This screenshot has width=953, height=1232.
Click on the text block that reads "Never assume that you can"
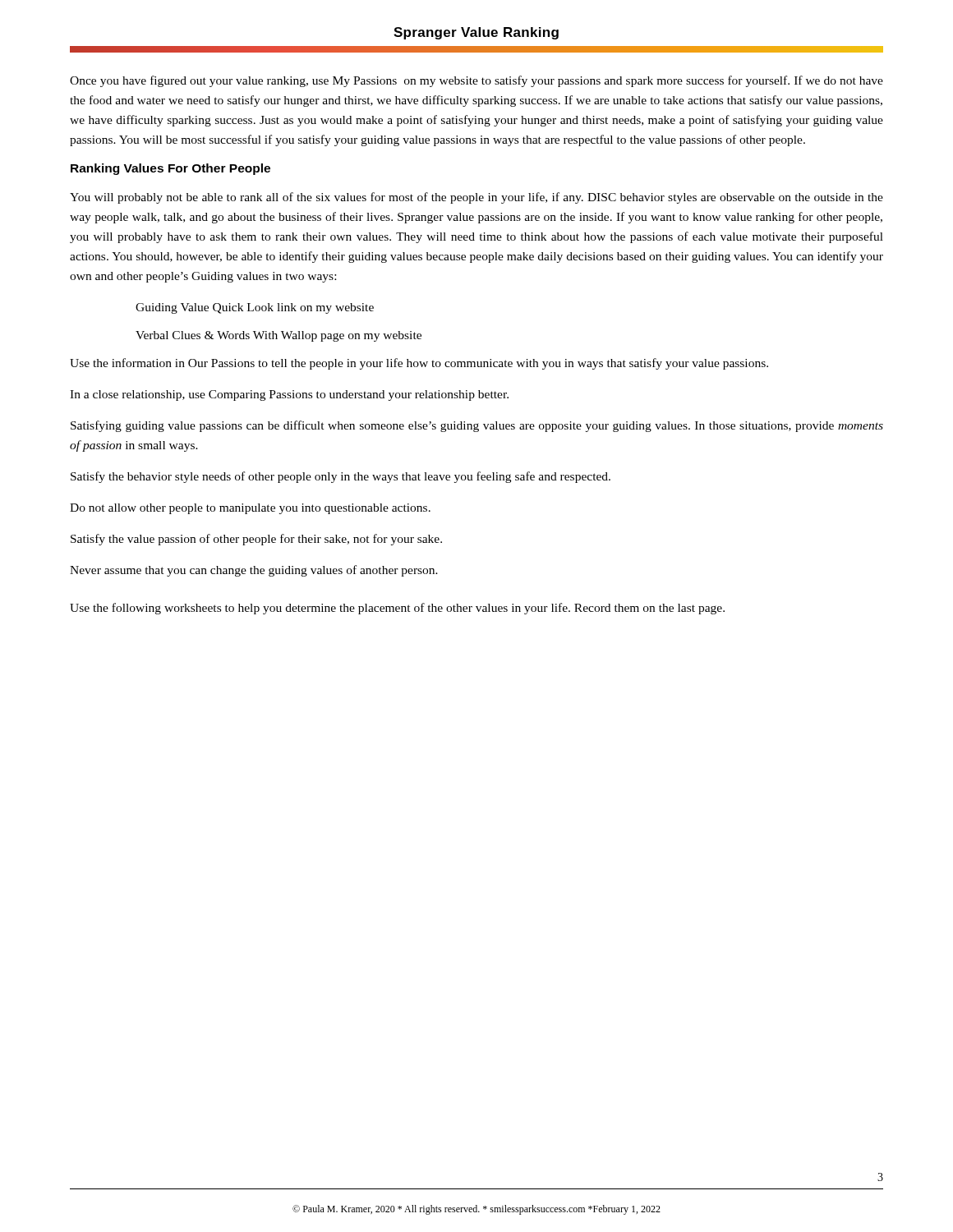254,570
